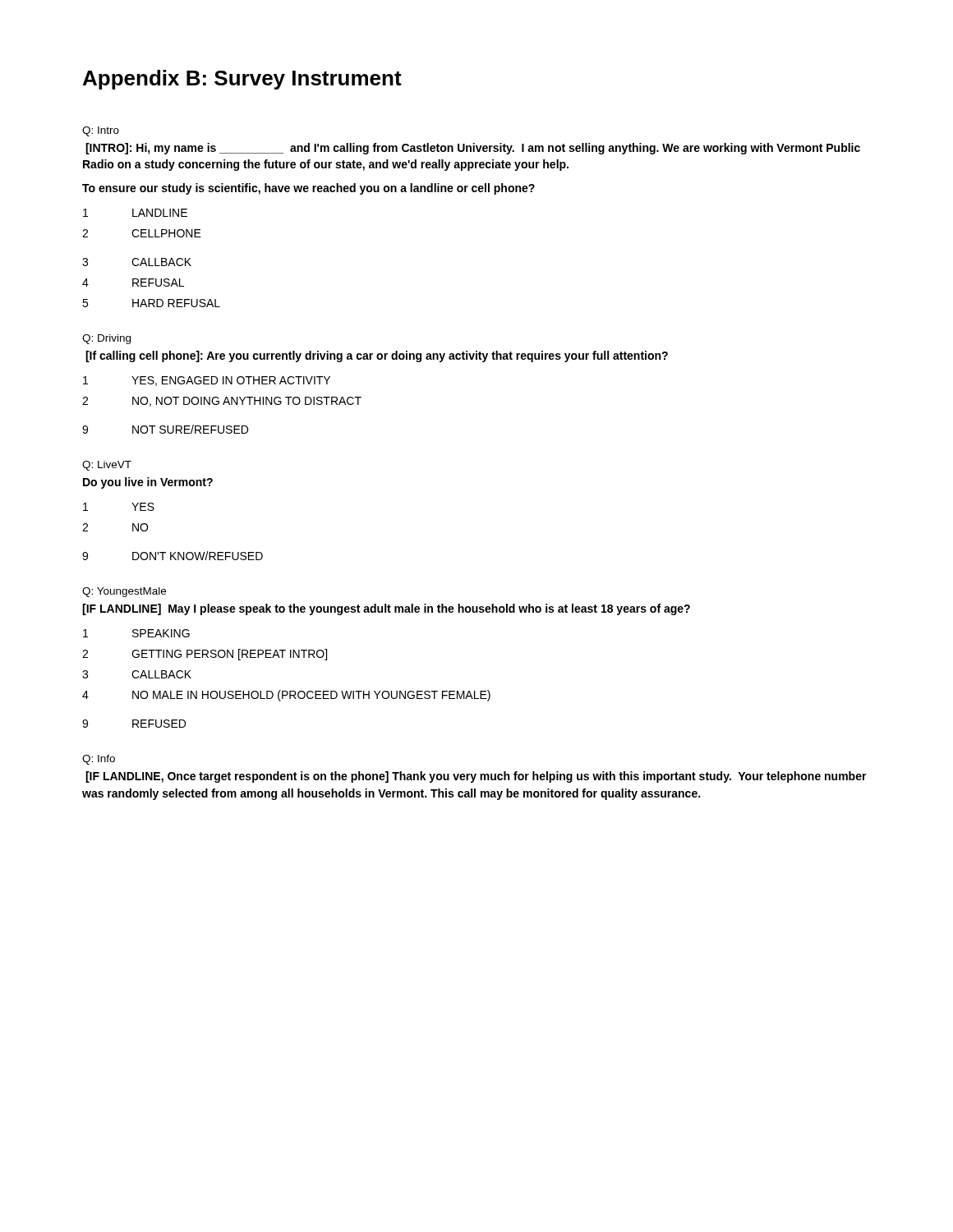The height and width of the screenshot is (1232, 953).
Task: Navigate to the block starting "Q: LiveVT"
Action: (x=107, y=464)
